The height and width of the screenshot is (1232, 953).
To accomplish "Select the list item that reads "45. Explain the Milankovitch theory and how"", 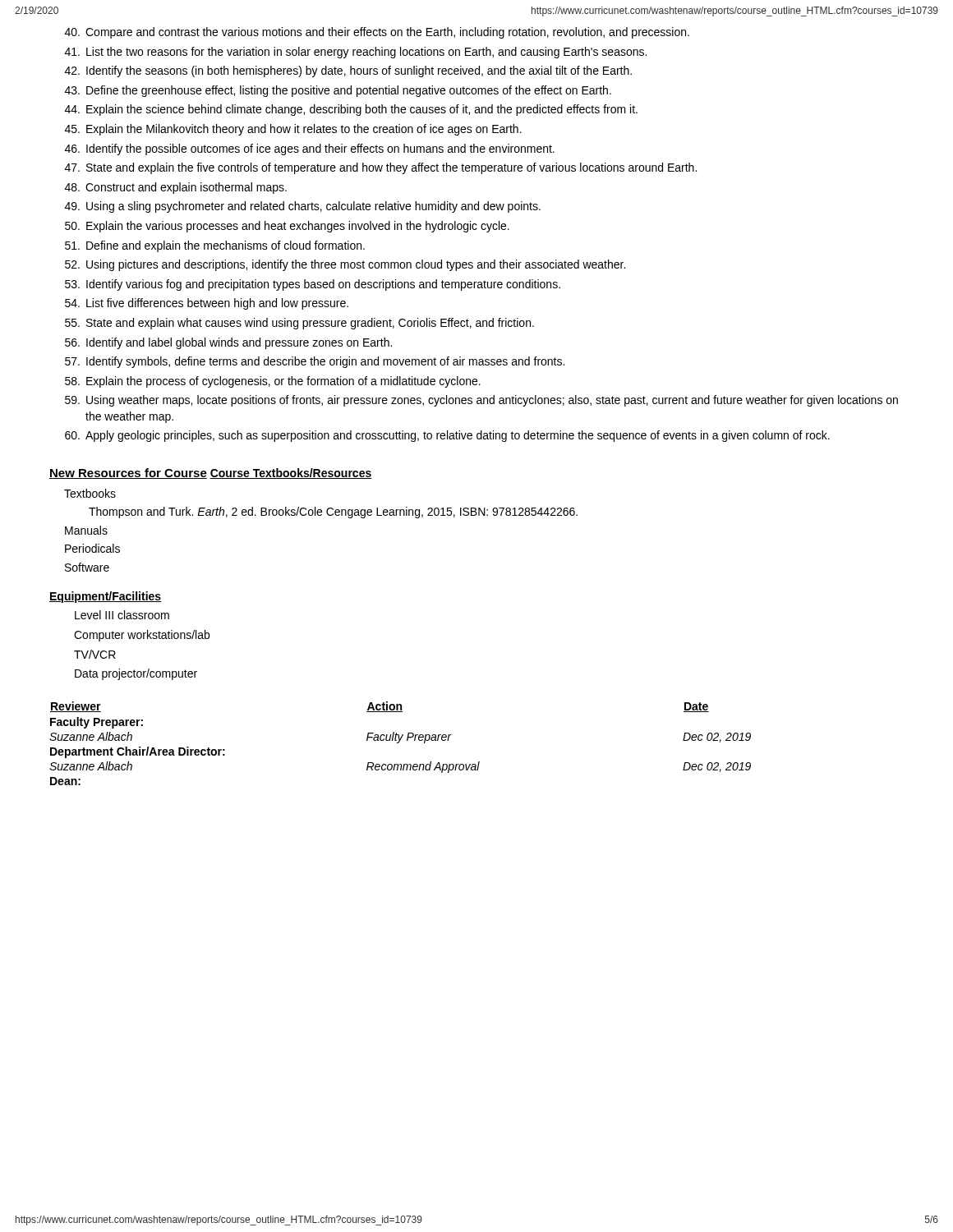I will [476, 130].
